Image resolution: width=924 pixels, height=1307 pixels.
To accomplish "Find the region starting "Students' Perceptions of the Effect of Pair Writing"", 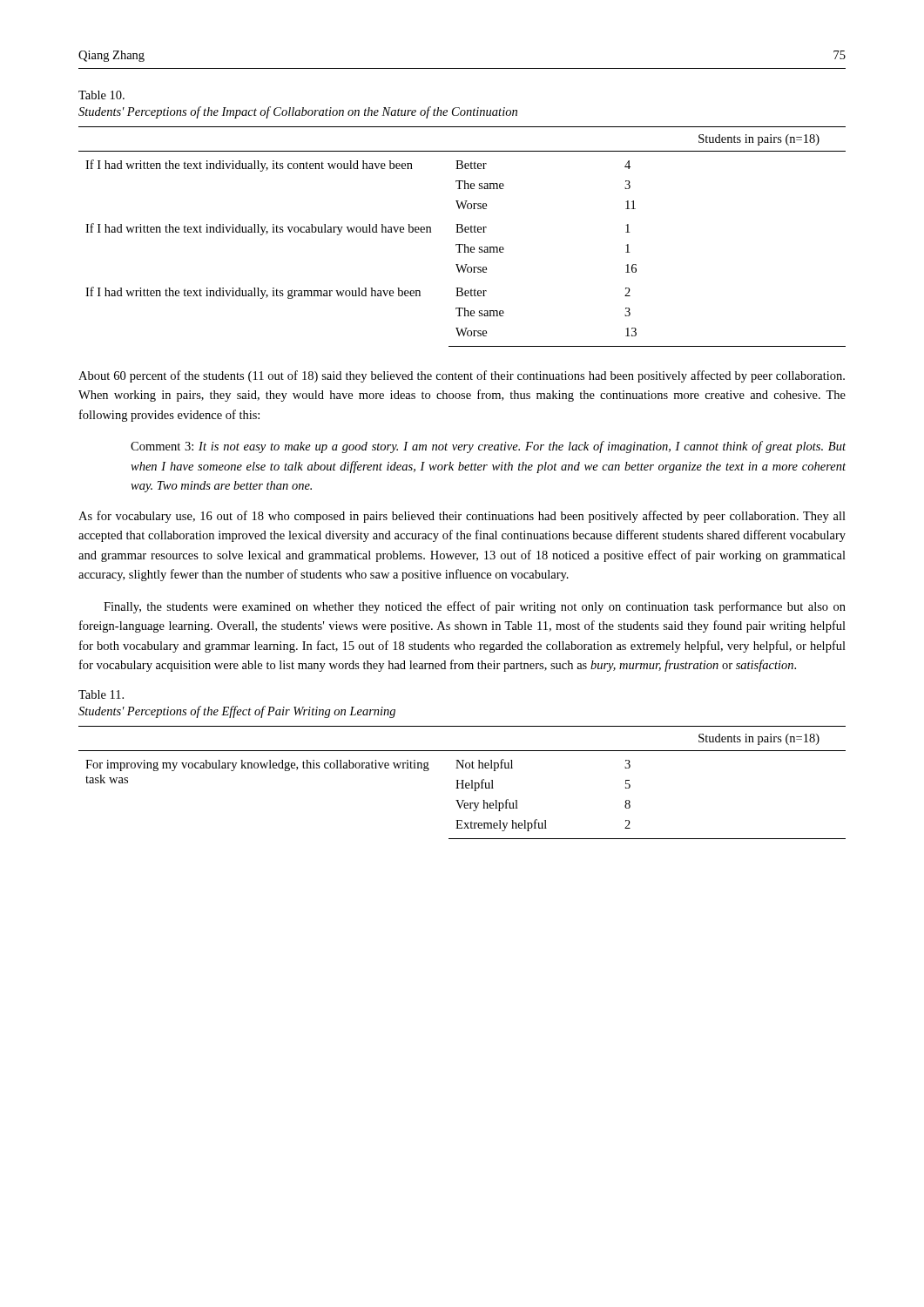I will (x=237, y=711).
